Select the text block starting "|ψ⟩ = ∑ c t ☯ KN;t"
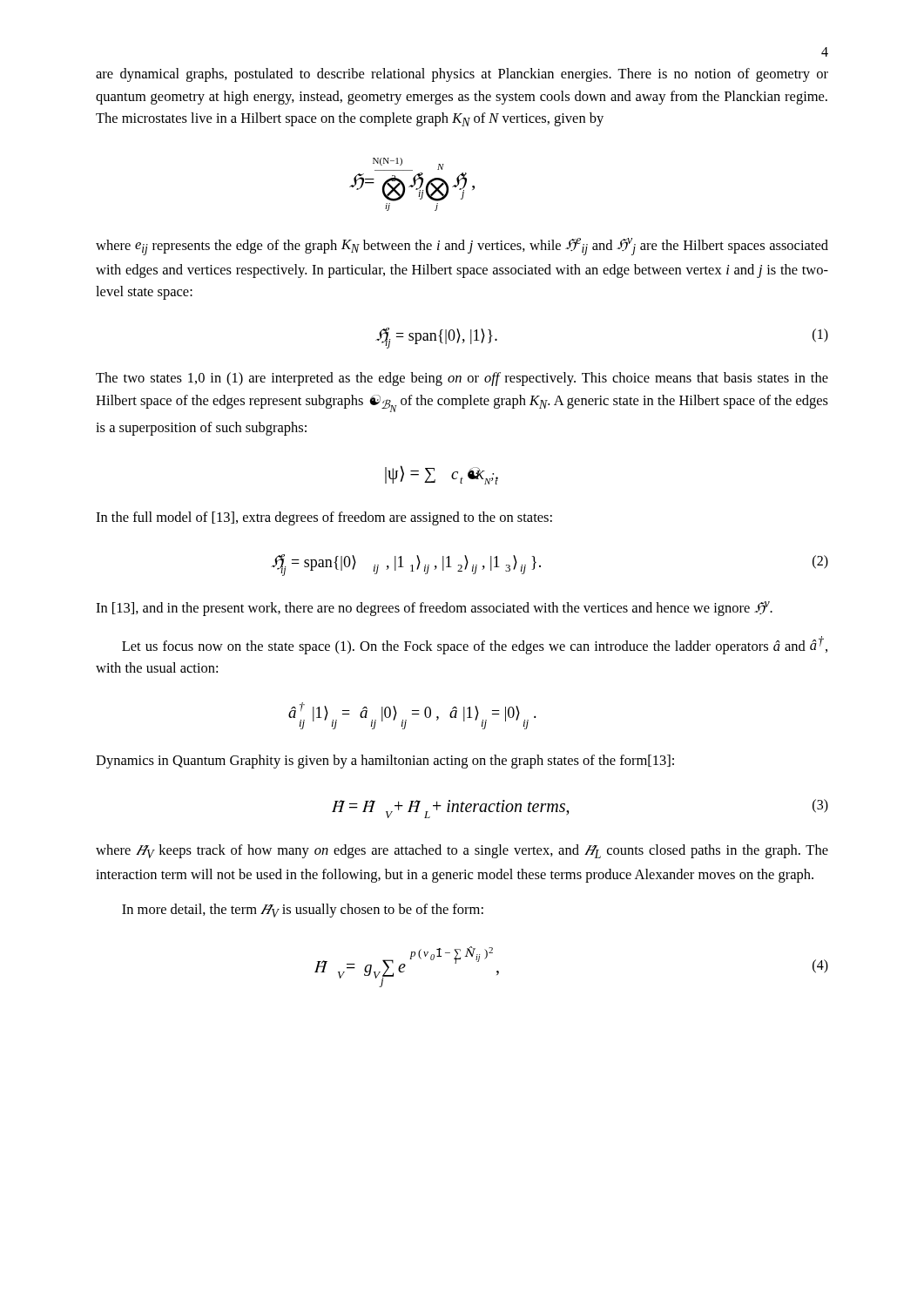The width and height of the screenshot is (924, 1307). pyautogui.click(x=462, y=473)
